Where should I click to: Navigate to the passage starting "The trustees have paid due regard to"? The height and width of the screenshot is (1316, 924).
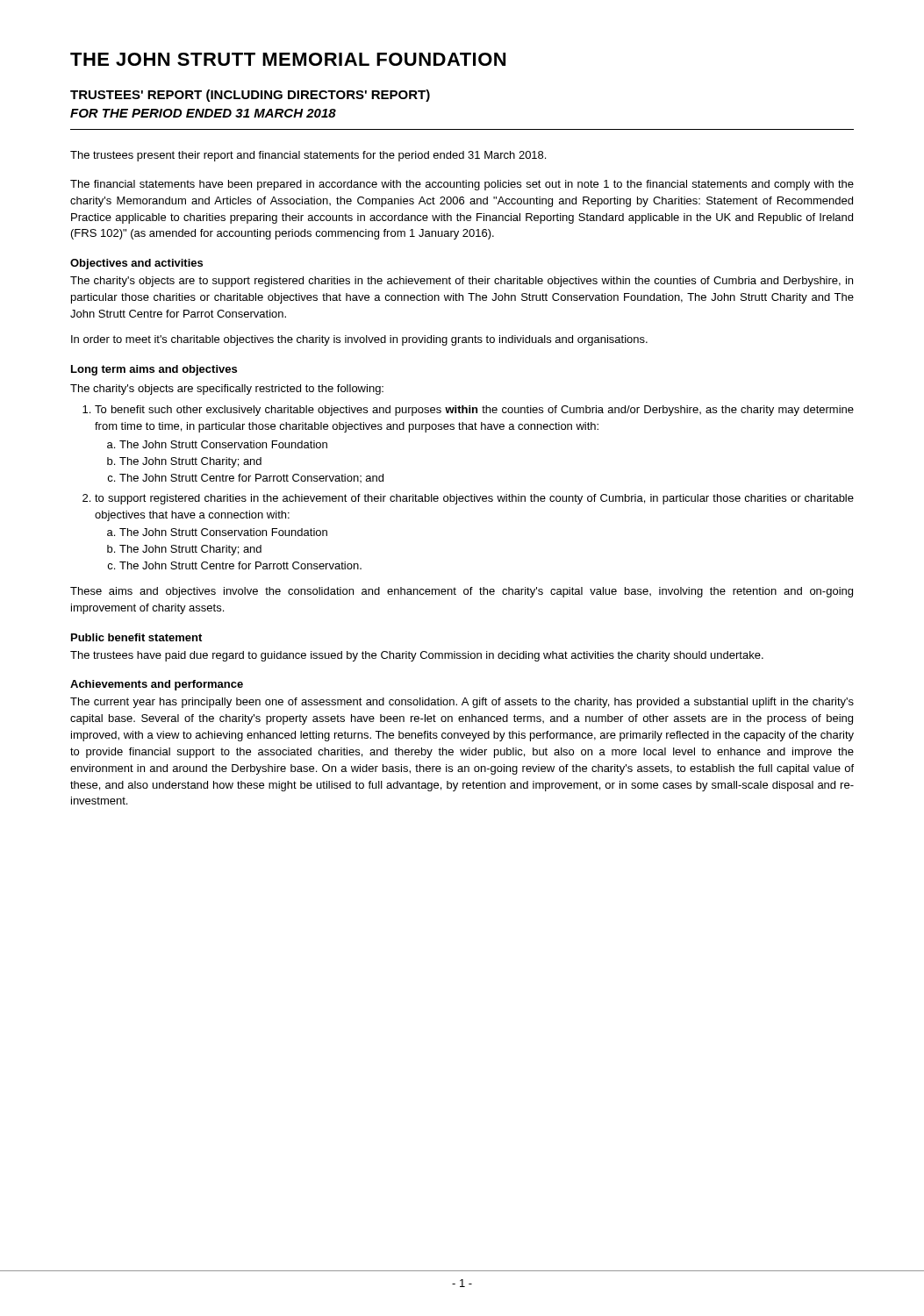point(417,655)
